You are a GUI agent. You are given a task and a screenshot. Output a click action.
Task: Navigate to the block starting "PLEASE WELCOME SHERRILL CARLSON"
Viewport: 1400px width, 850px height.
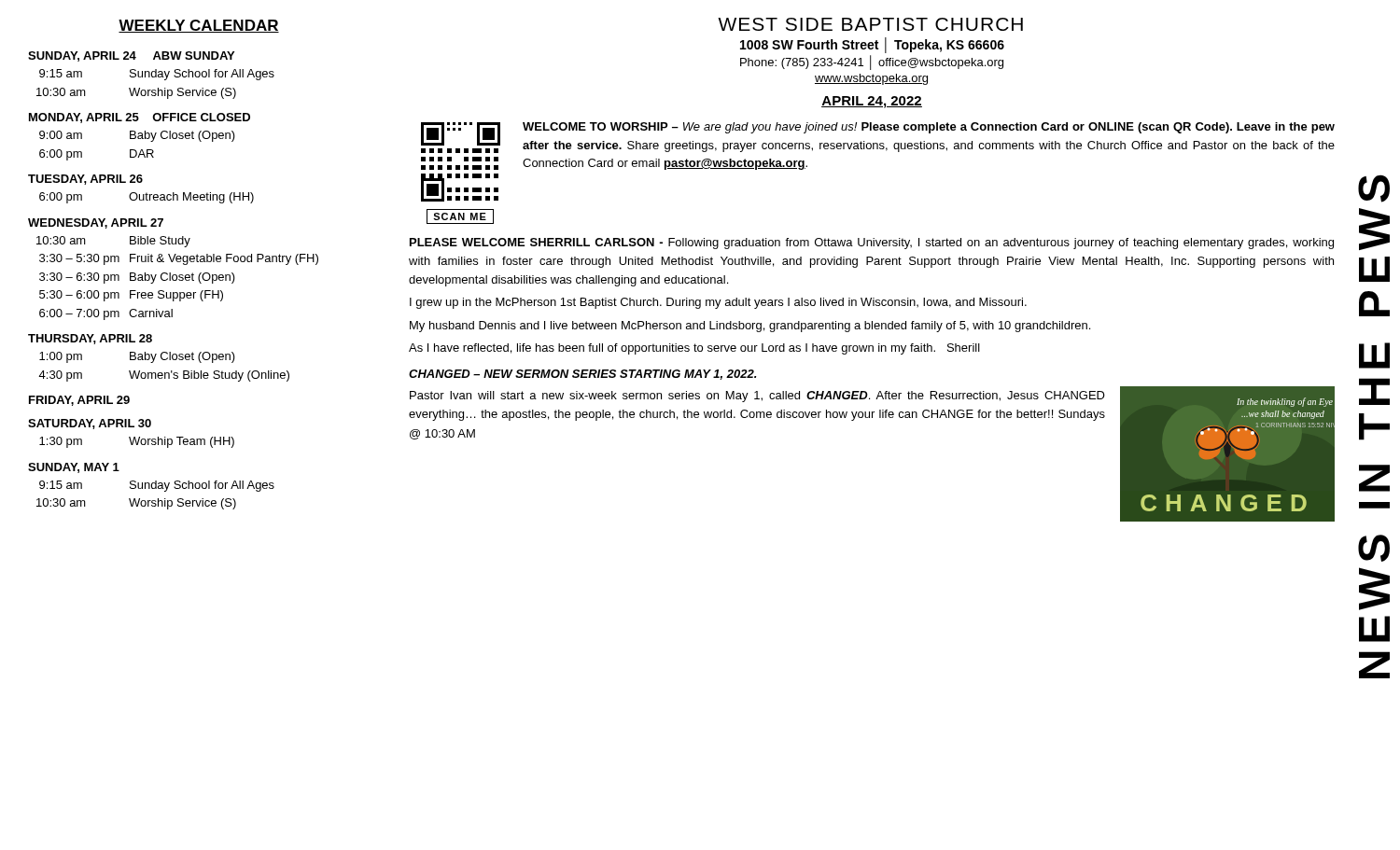tap(872, 295)
